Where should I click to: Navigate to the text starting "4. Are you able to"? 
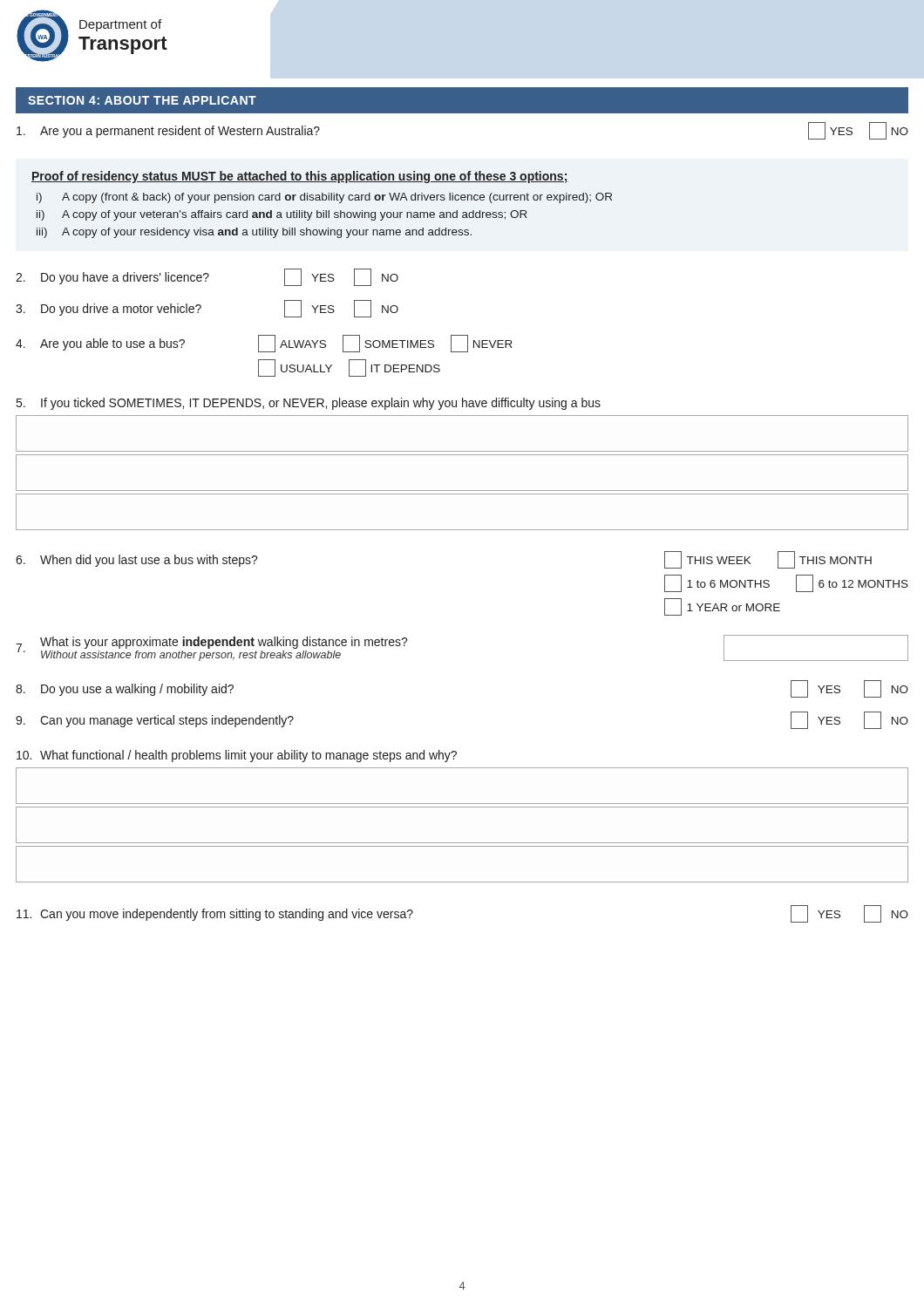pos(264,356)
